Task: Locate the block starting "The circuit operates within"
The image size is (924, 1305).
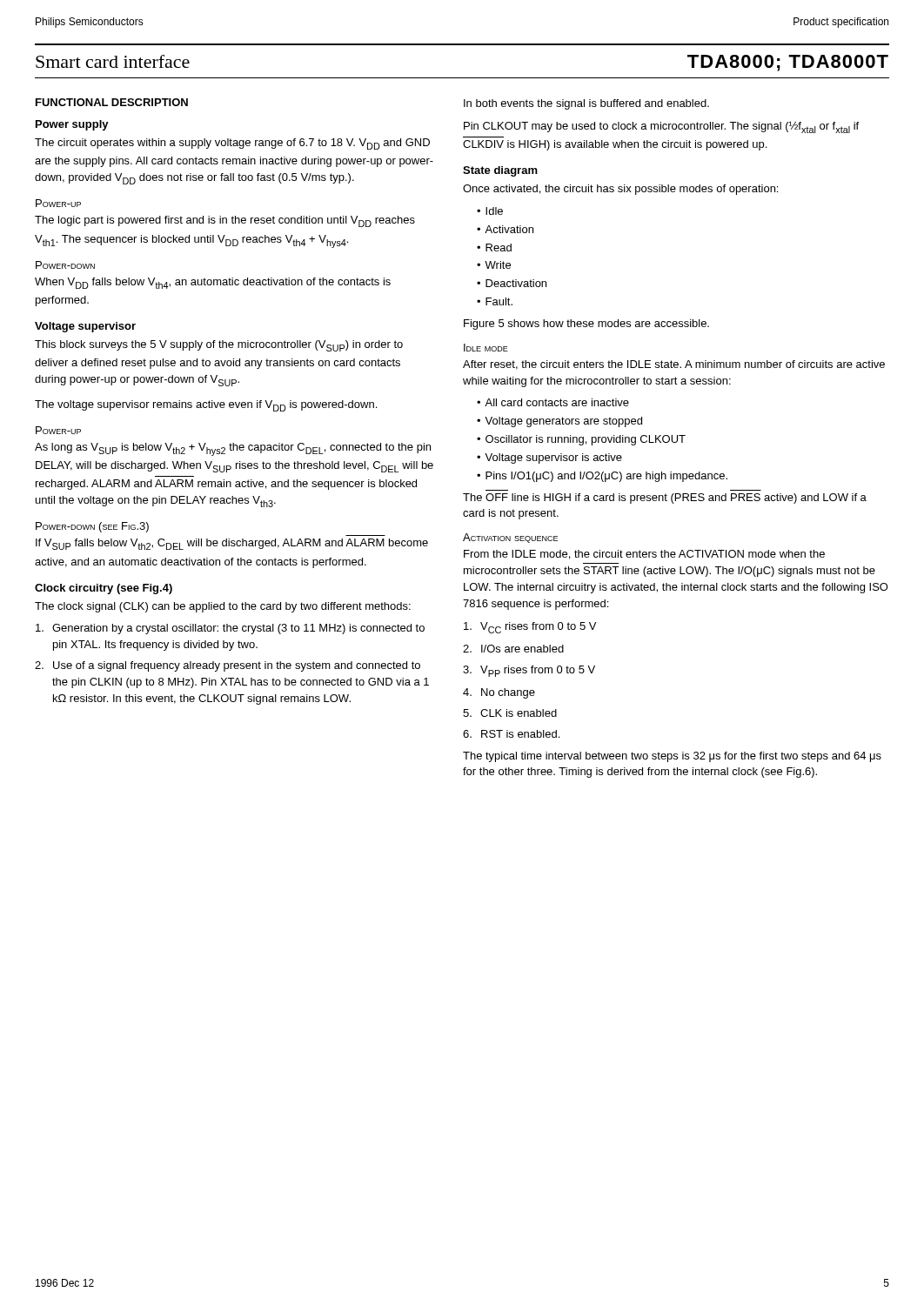Action: pyautogui.click(x=235, y=162)
